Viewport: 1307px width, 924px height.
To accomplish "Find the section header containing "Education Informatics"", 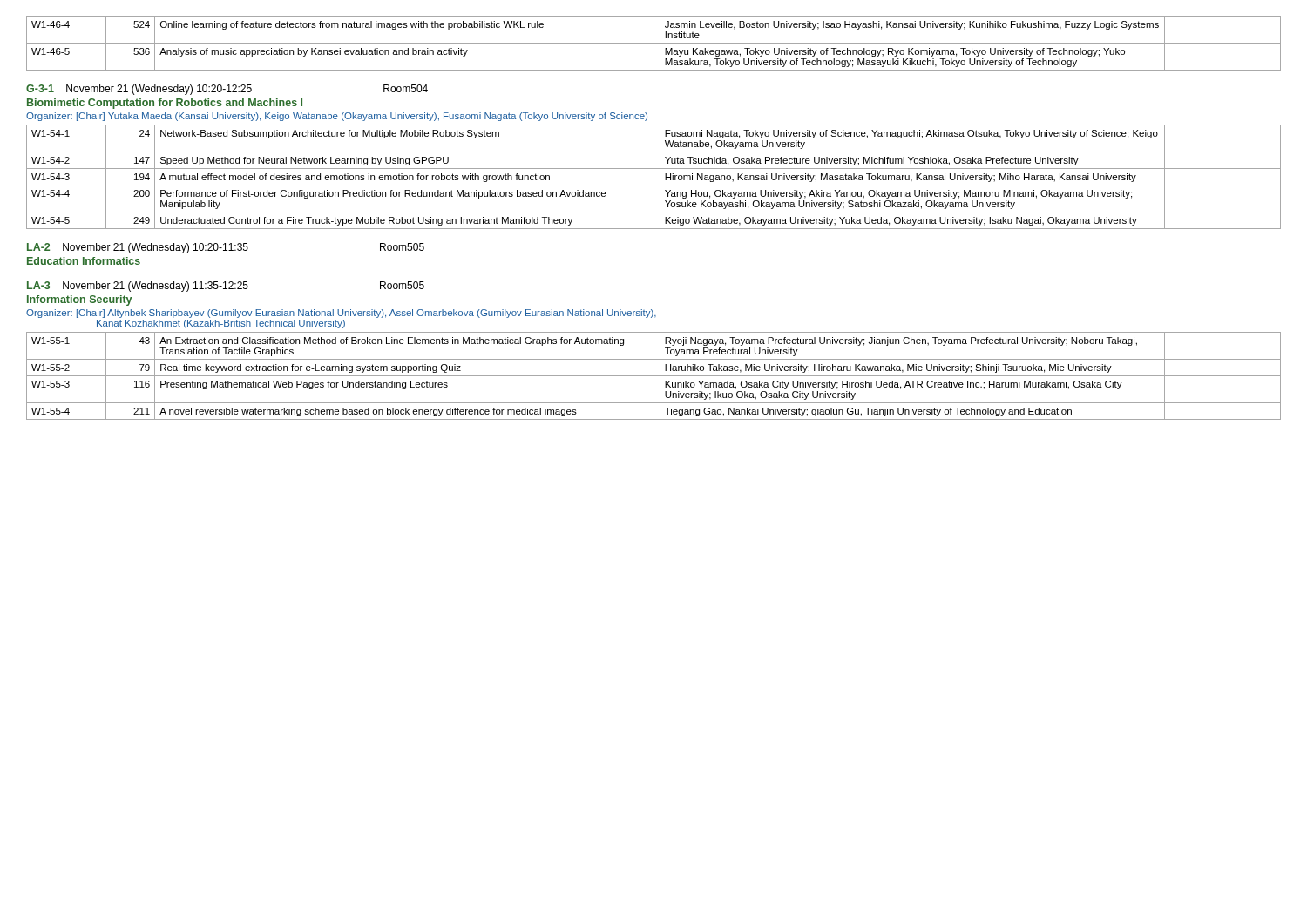I will coord(83,261).
